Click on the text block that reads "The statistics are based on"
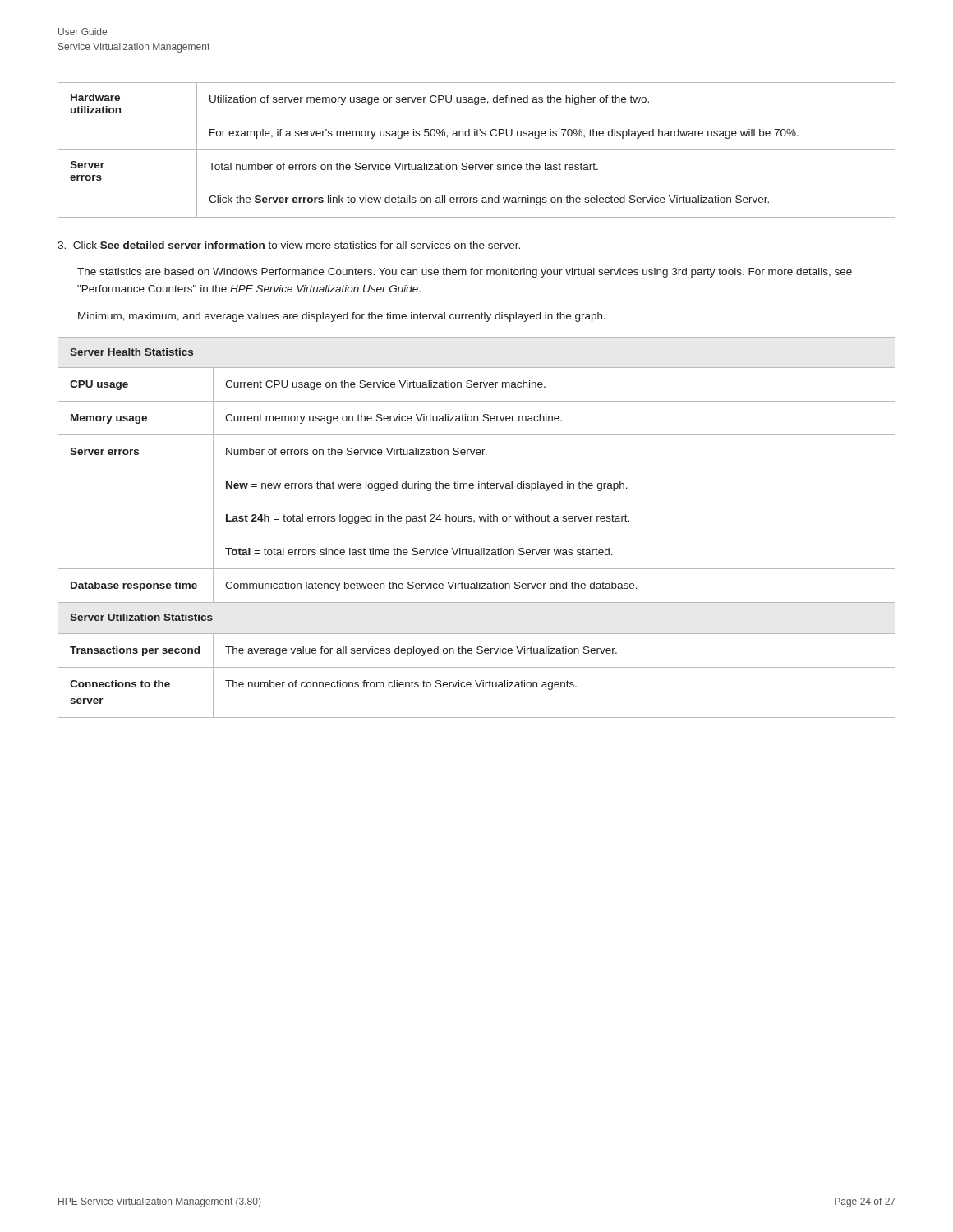The image size is (953, 1232). pos(465,280)
